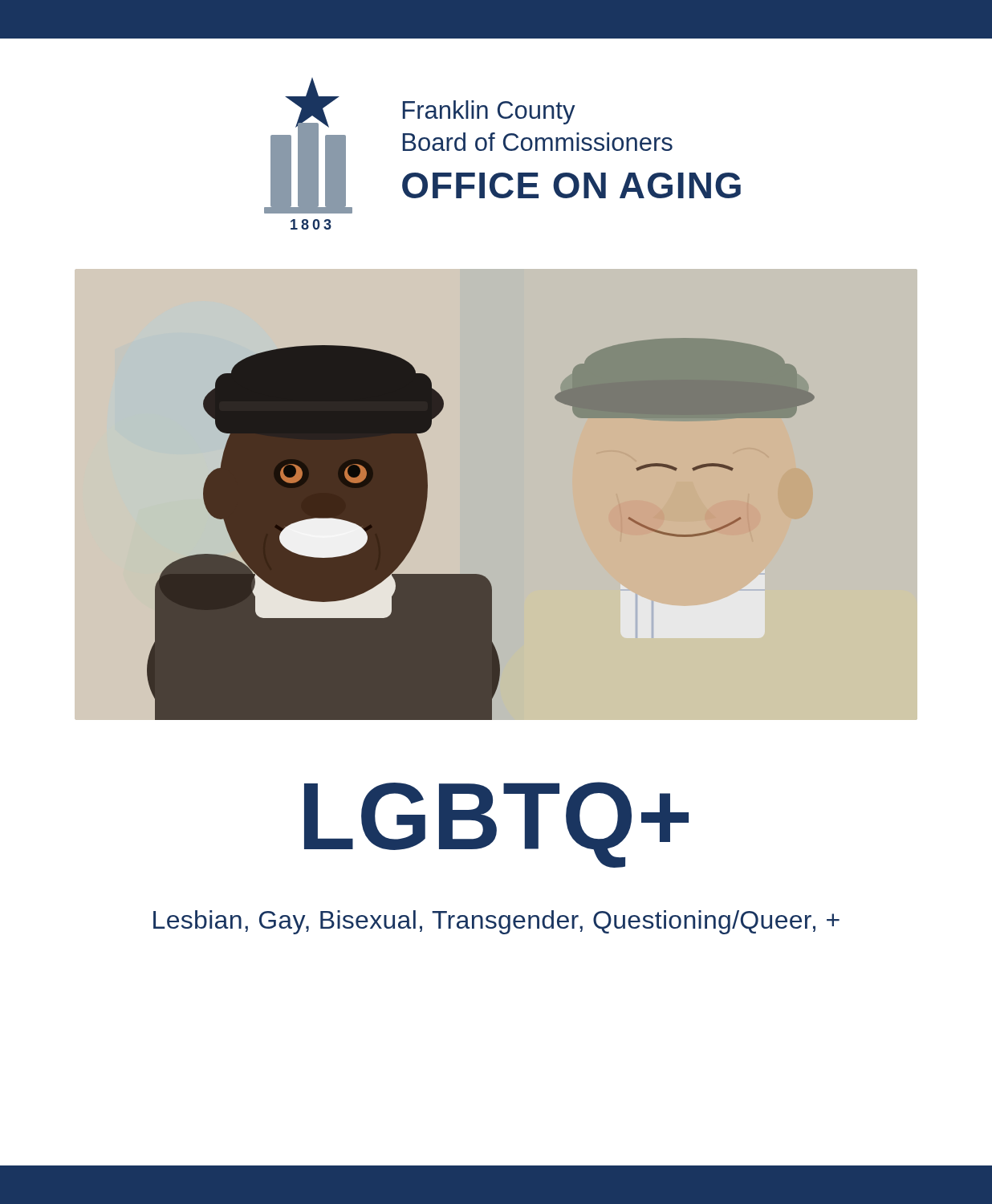This screenshot has width=992, height=1204.
Task: Navigate to the element starting "Lesbian, Gay, Bisexual, Transgender, Questioning/Queer, +"
Action: coord(496,920)
